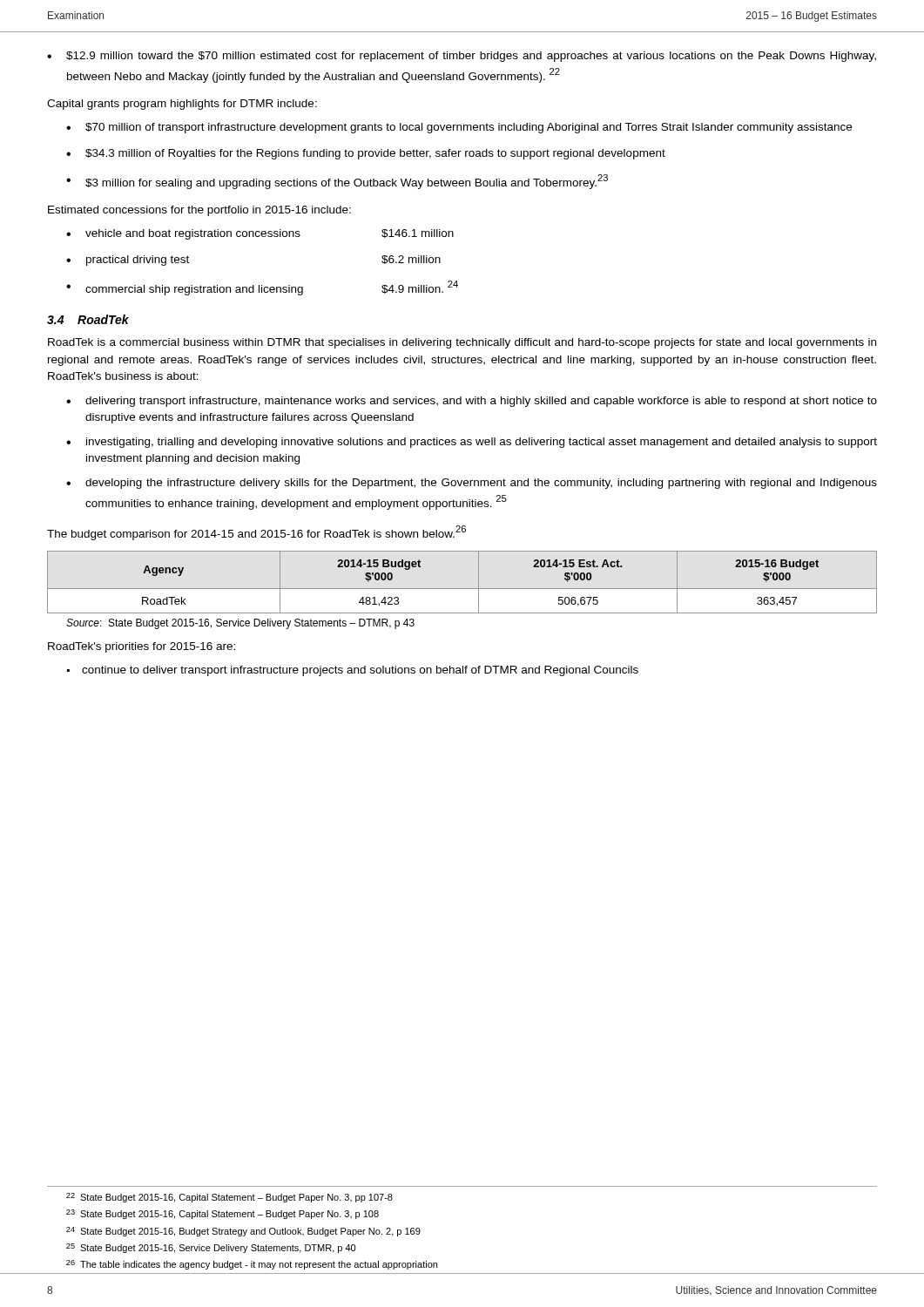Find the list item that reads "• vehicle and boat registration concessions $146.1"

[x=260, y=234]
